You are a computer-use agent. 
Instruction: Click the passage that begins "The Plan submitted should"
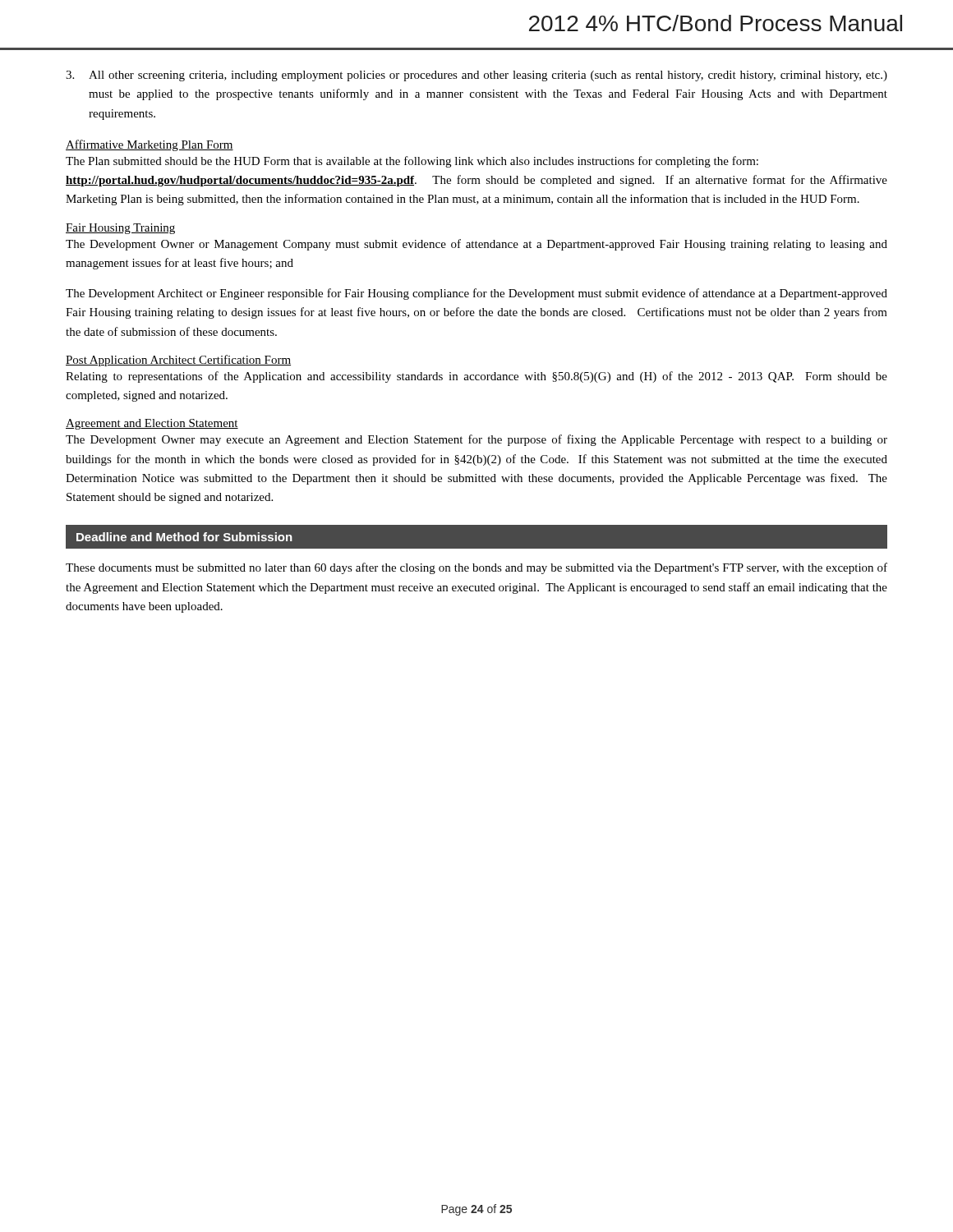pos(476,180)
